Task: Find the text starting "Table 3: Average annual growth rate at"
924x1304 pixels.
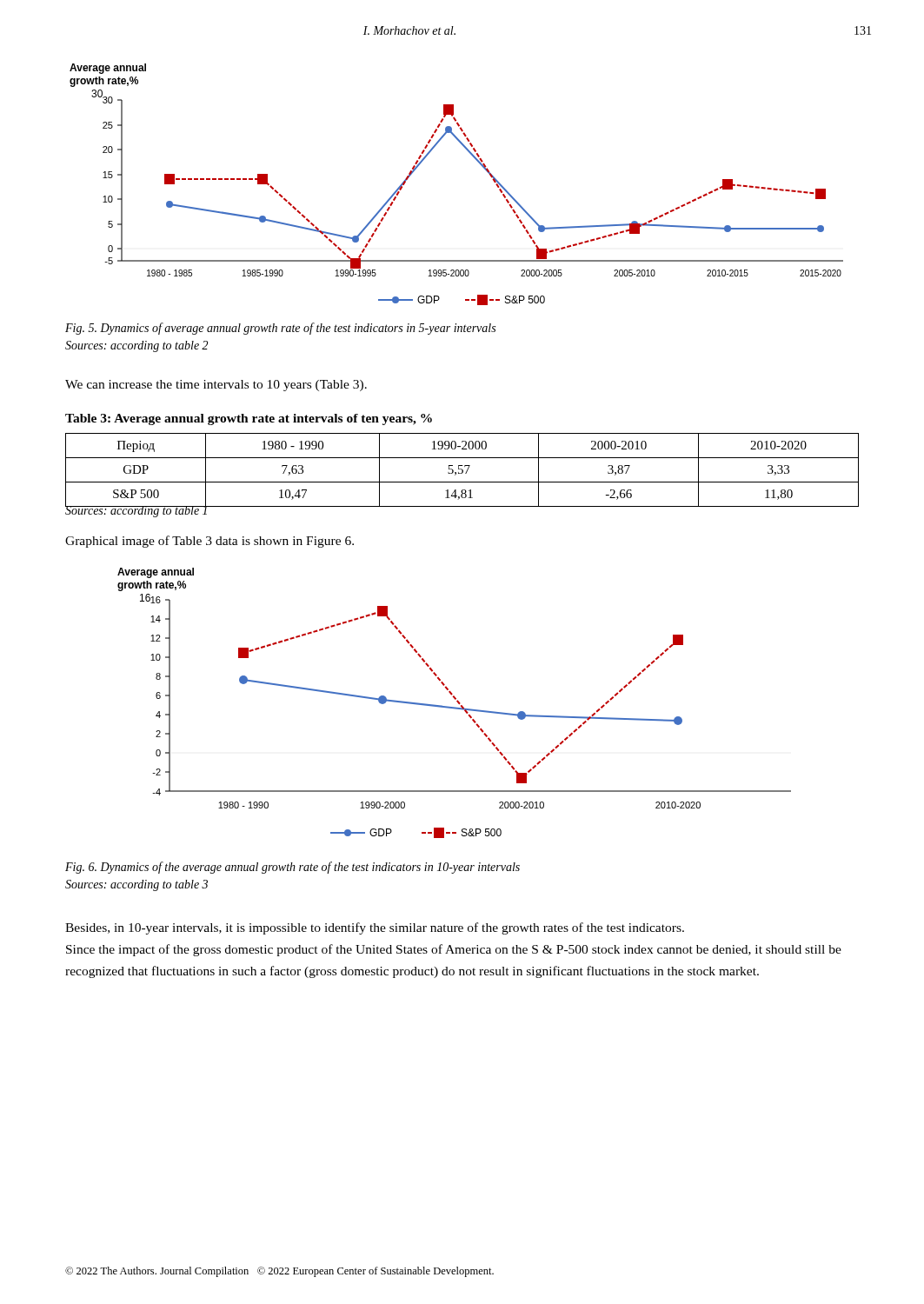Action: [x=249, y=418]
